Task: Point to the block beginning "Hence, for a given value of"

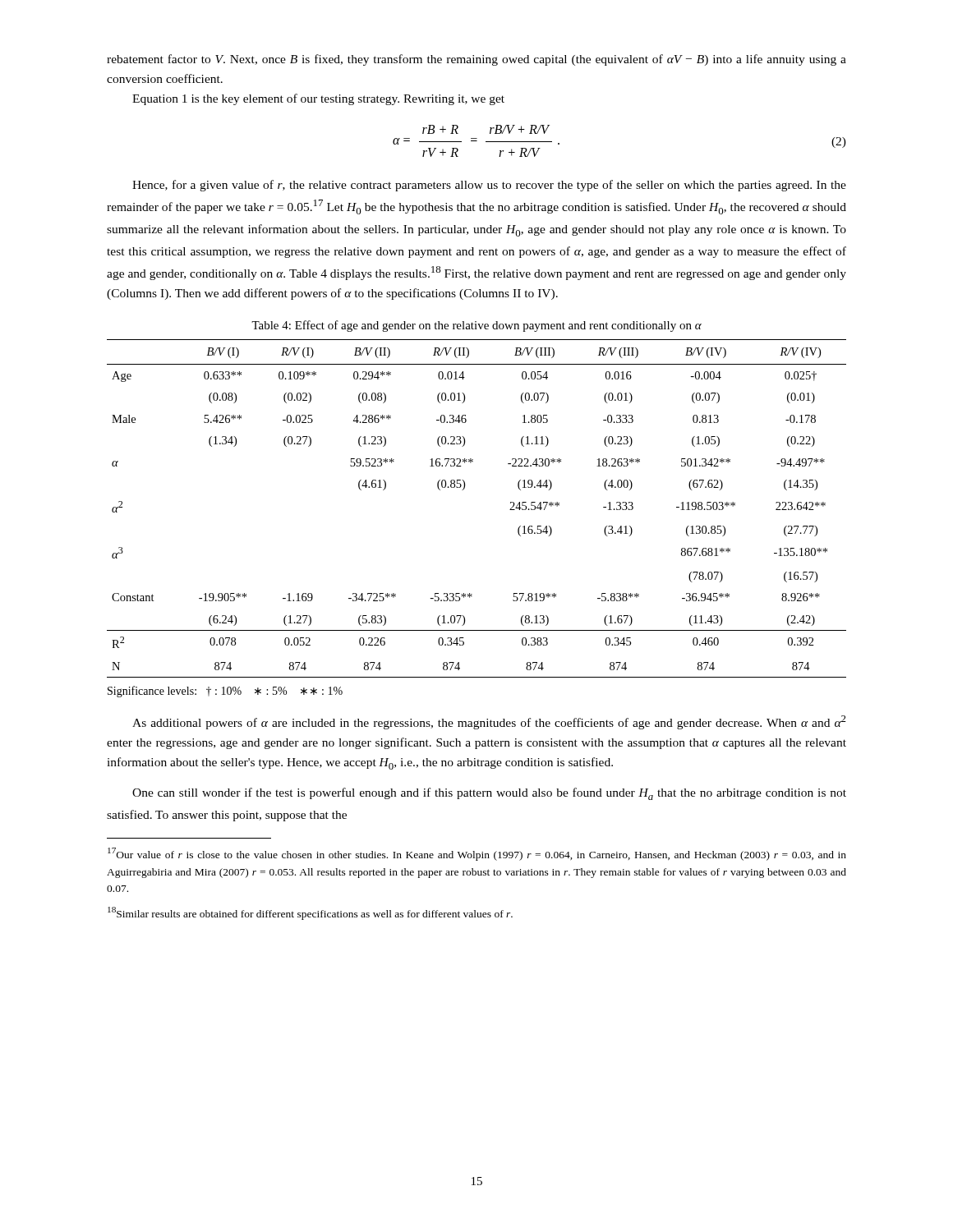Action: click(476, 239)
